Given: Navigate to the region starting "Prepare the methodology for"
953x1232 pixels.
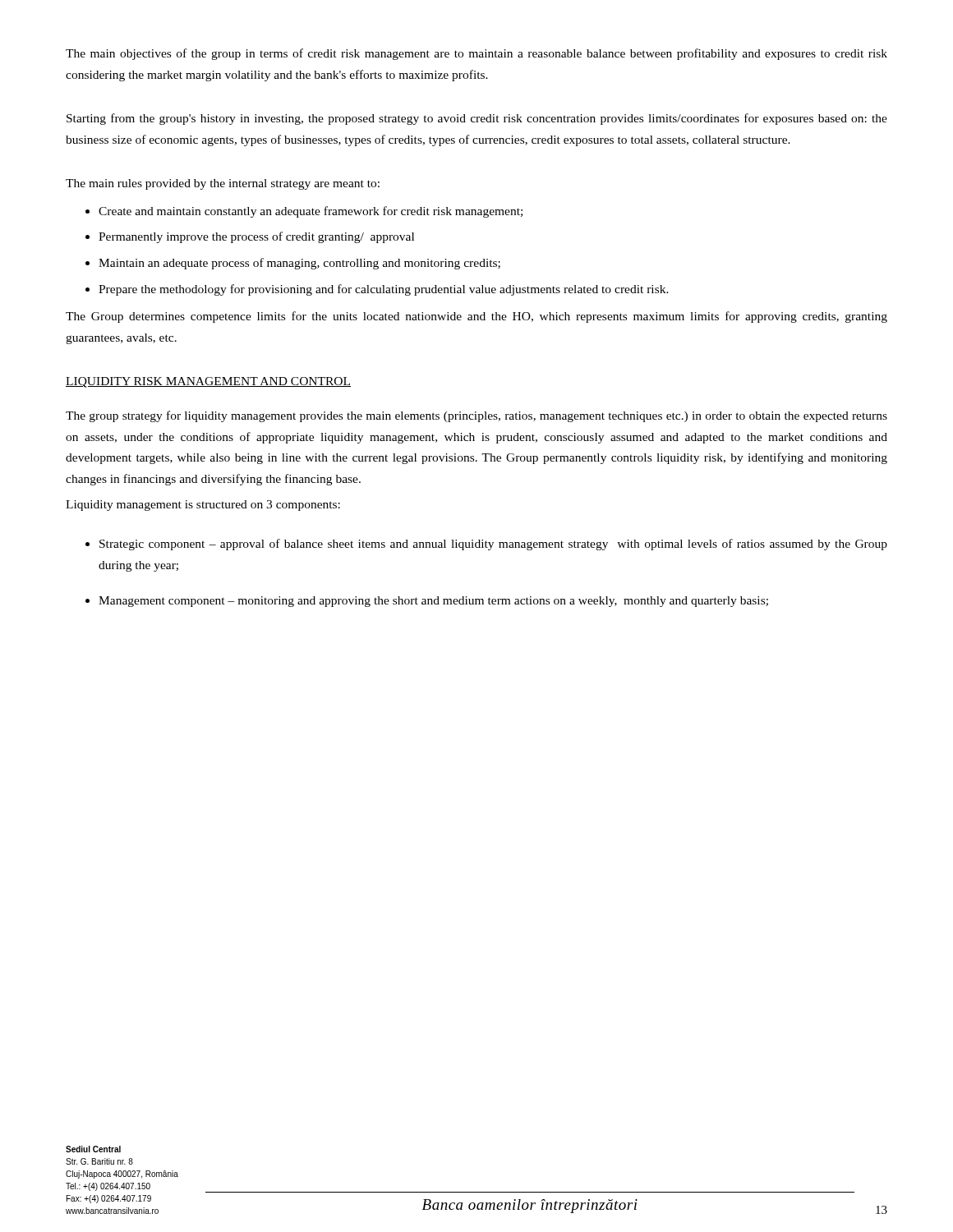Looking at the screenshot, I should (x=384, y=288).
